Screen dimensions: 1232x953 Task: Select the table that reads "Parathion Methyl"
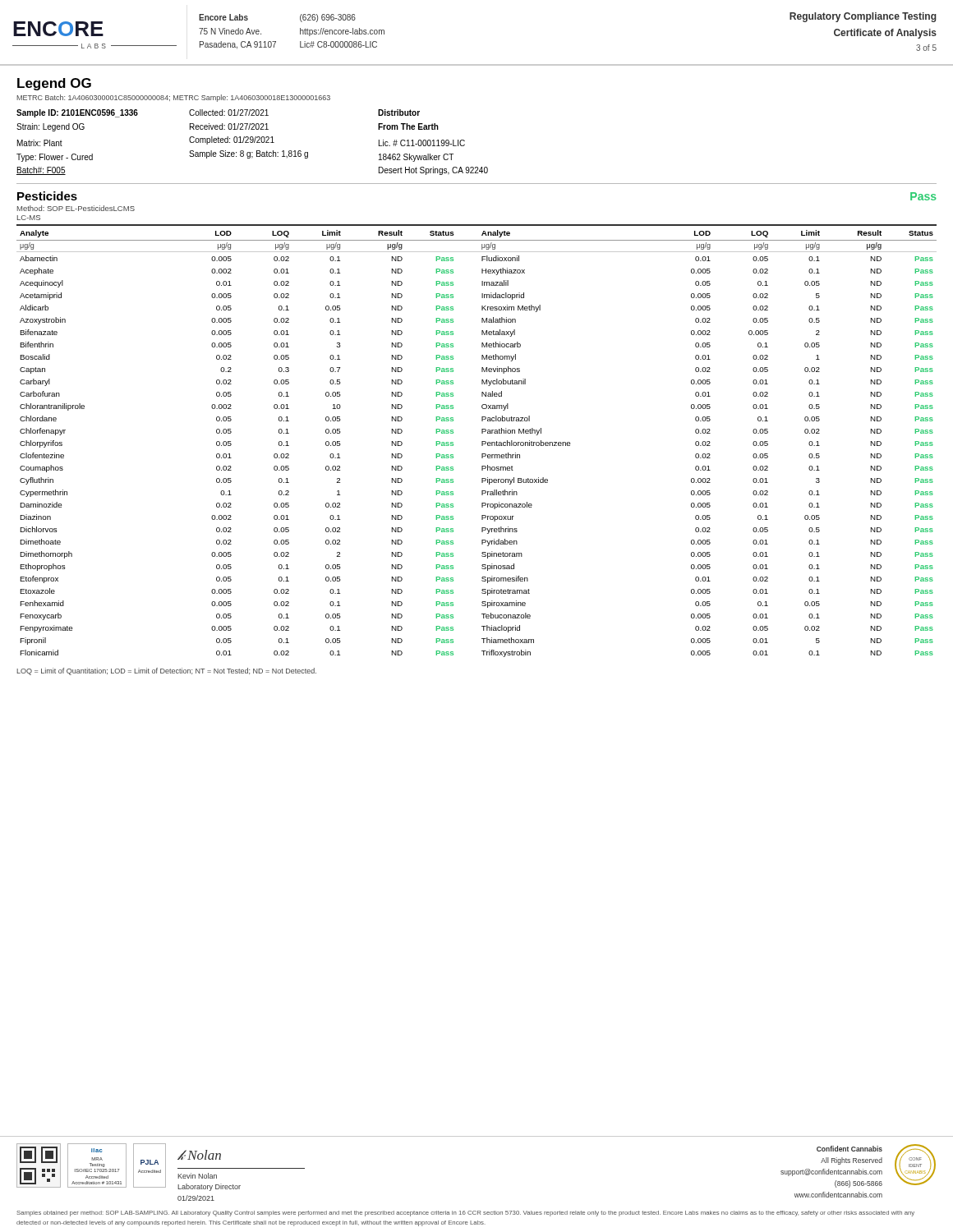point(476,441)
